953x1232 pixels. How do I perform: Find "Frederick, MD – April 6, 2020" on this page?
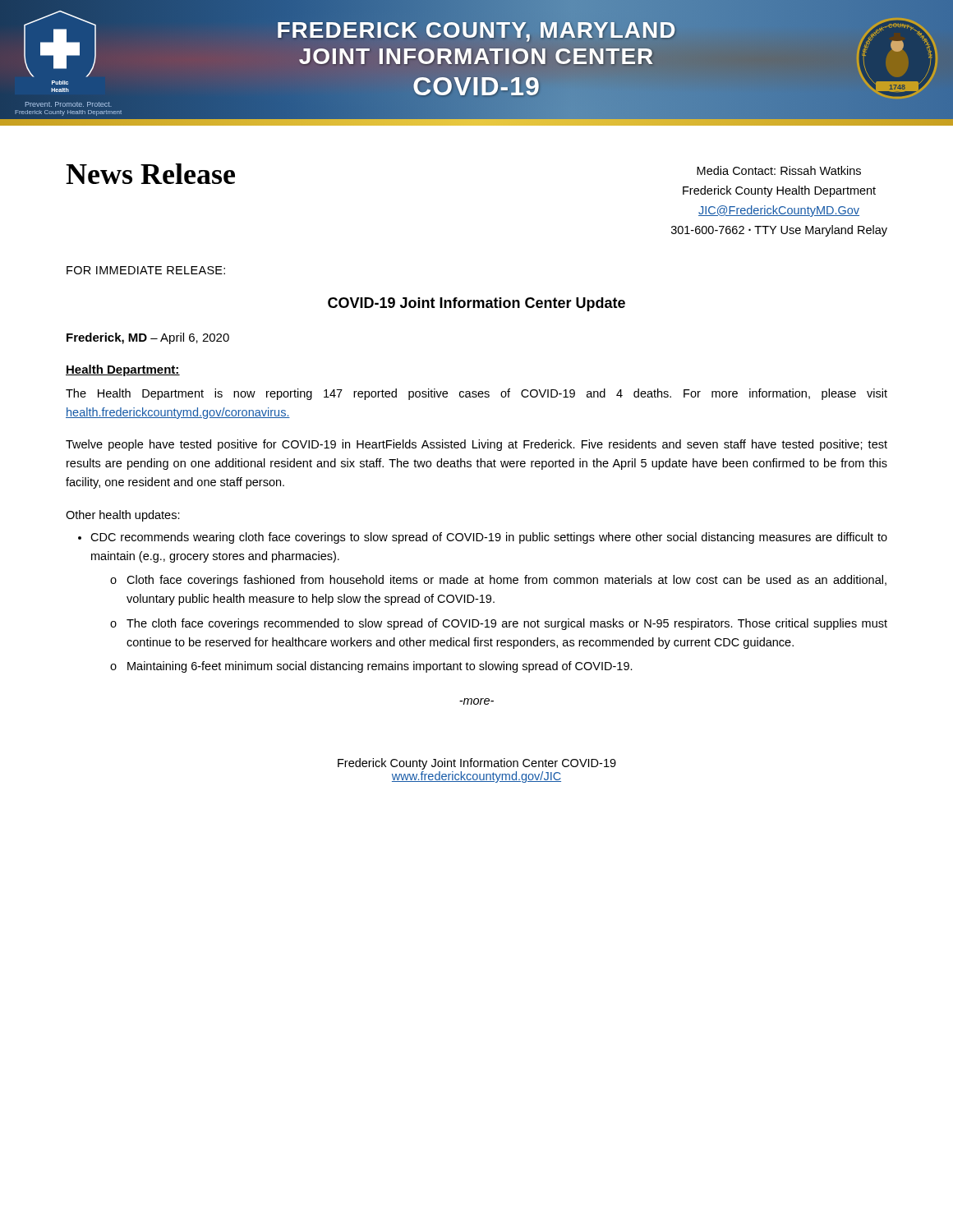[x=148, y=337]
